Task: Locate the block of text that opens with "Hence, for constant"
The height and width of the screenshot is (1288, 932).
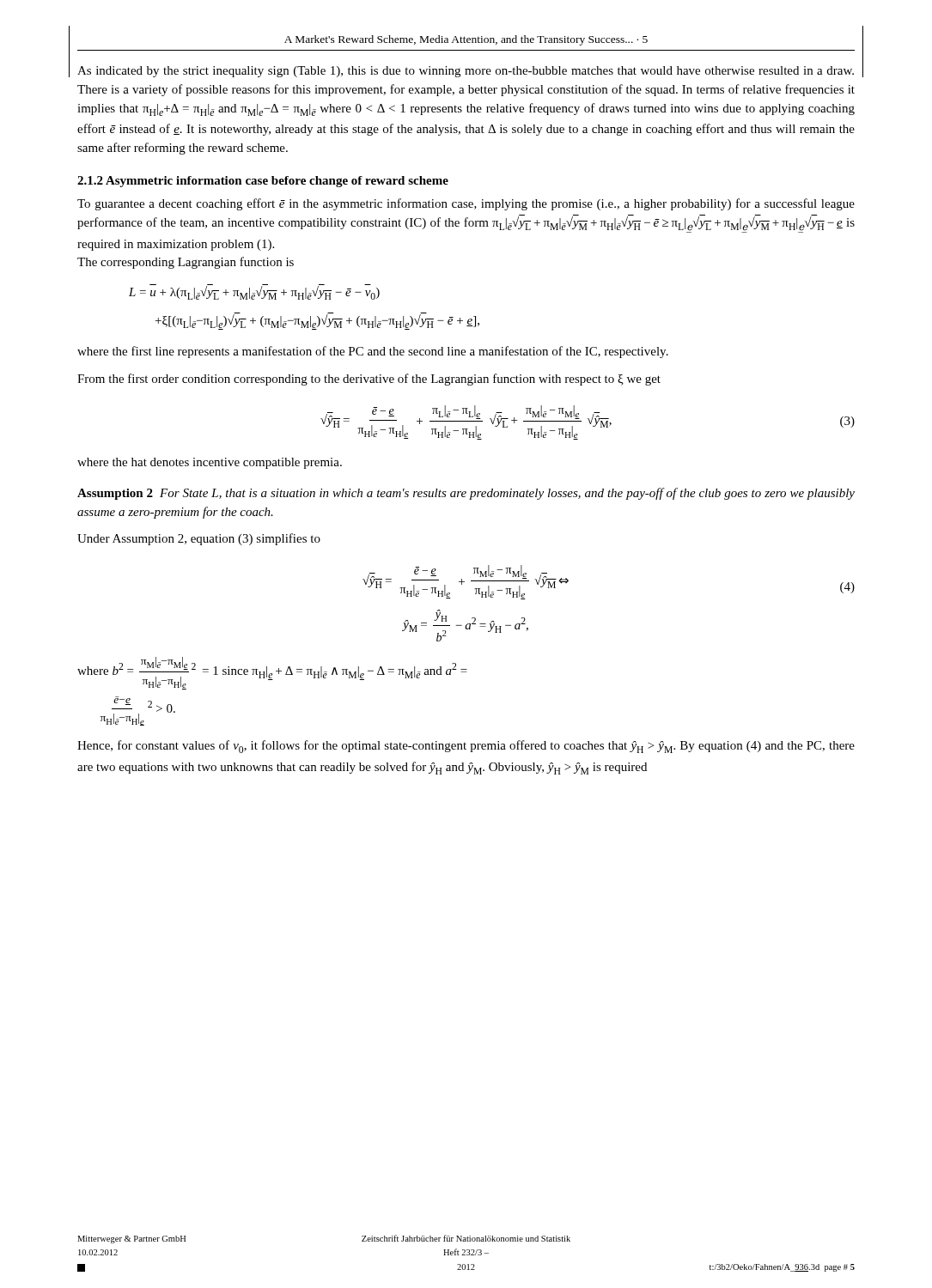Action: (466, 758)
